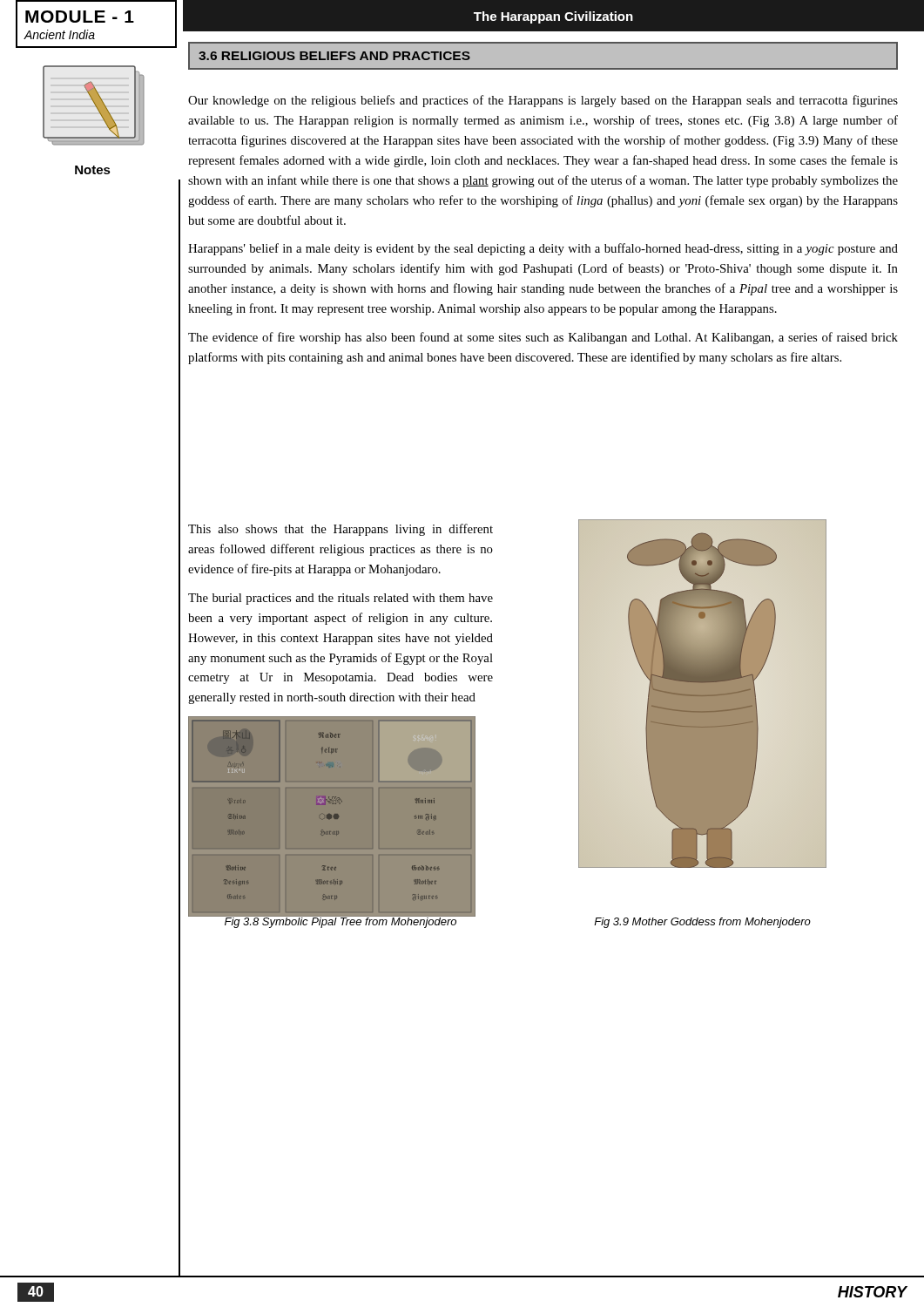Select the element starting "3.6 RELIGIOUS BELIEFS"
Viewport: 924px width, 1307px height.
[x=334, y=55]
